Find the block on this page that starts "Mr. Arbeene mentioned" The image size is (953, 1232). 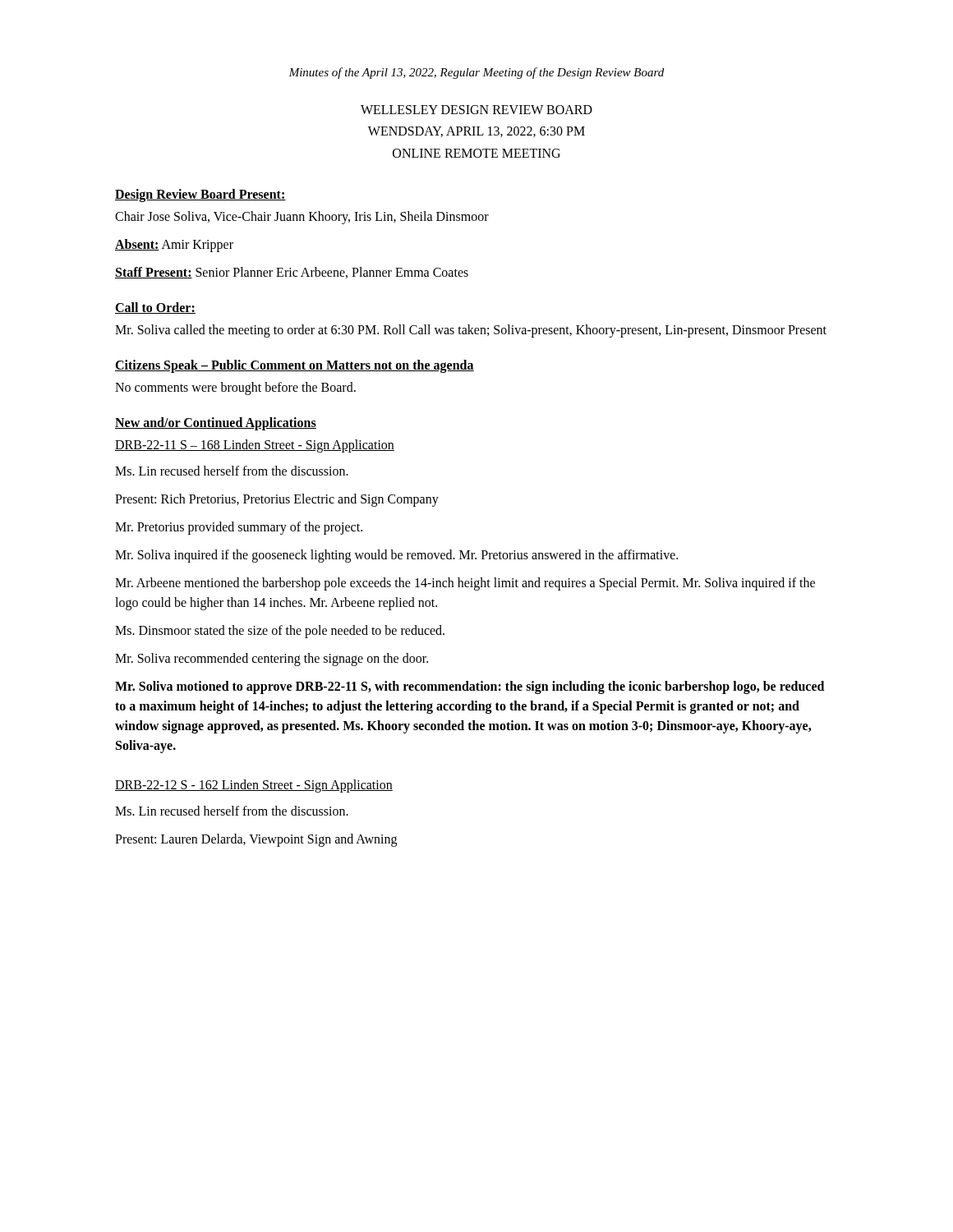click(465, 593)
